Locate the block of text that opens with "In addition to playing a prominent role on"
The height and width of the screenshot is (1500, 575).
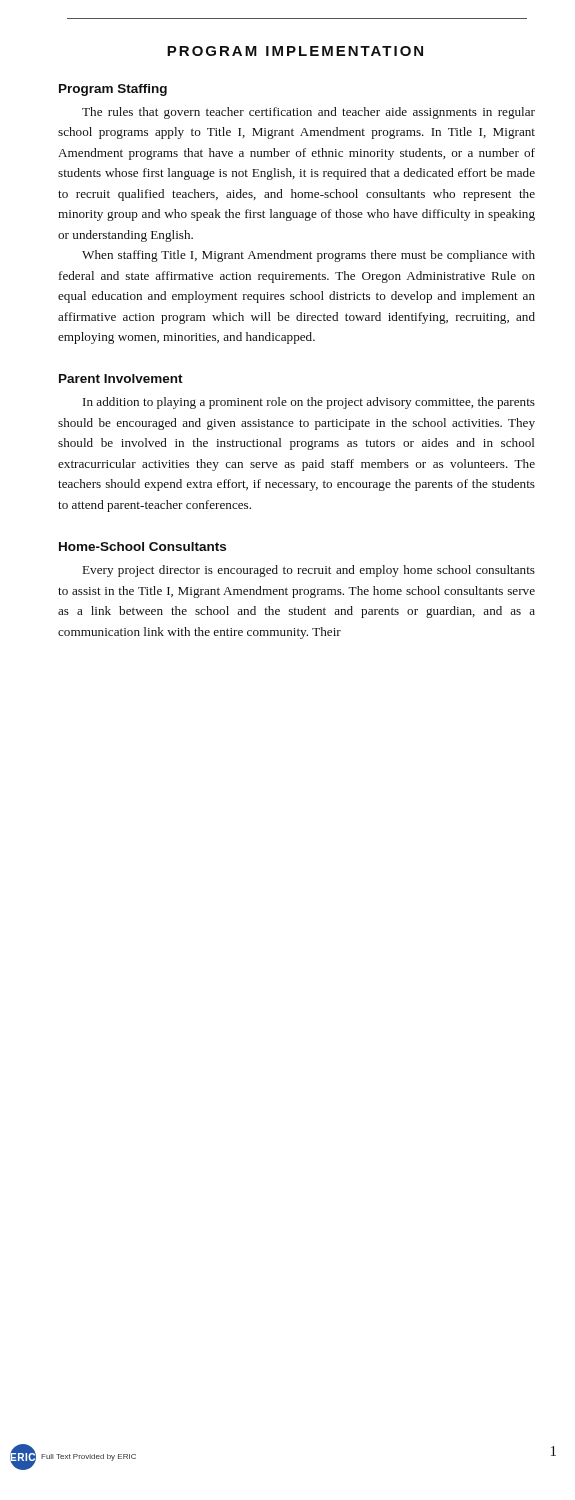tap(296, 454)
